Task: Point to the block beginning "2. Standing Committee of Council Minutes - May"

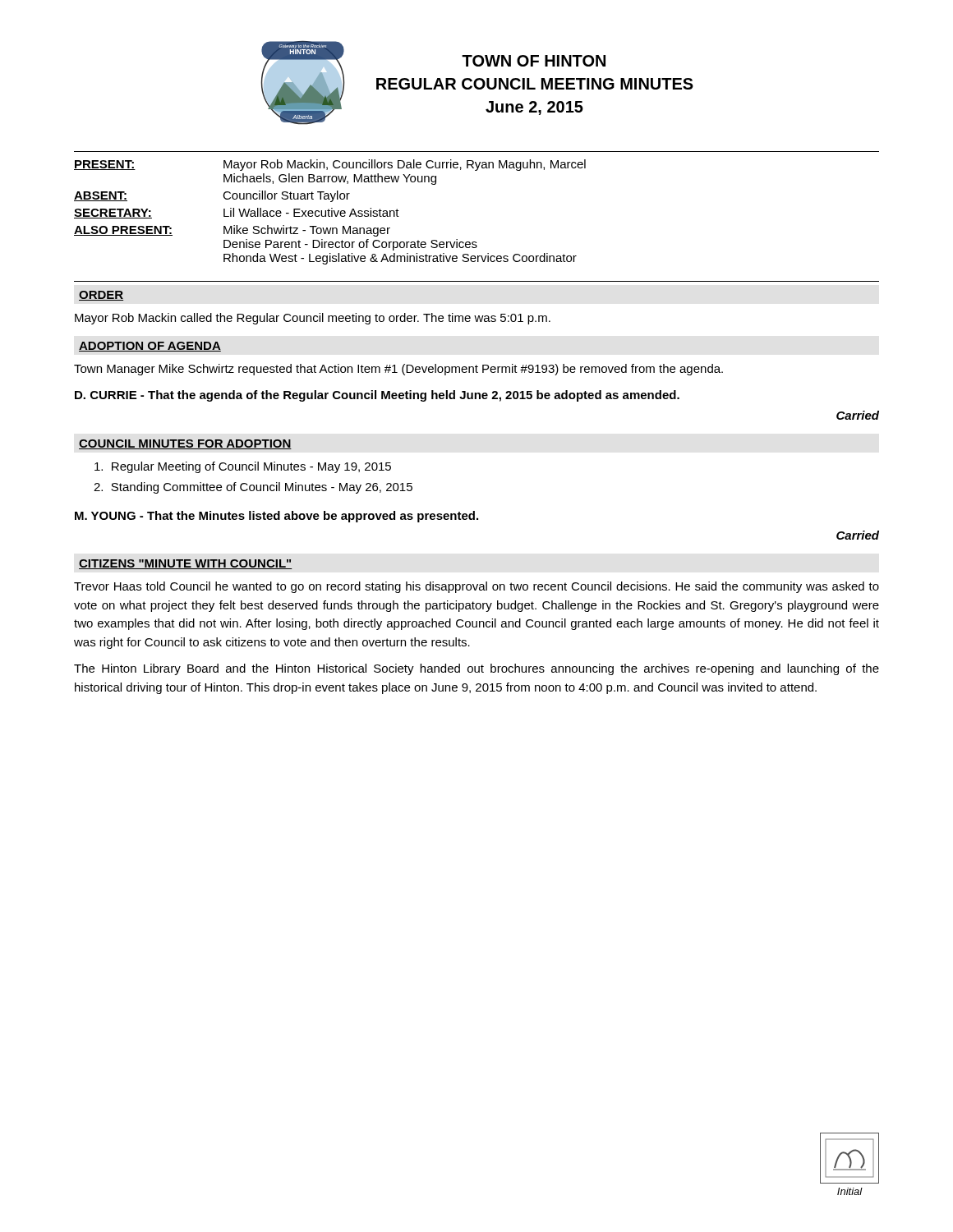Action: [x=253, y=487]
